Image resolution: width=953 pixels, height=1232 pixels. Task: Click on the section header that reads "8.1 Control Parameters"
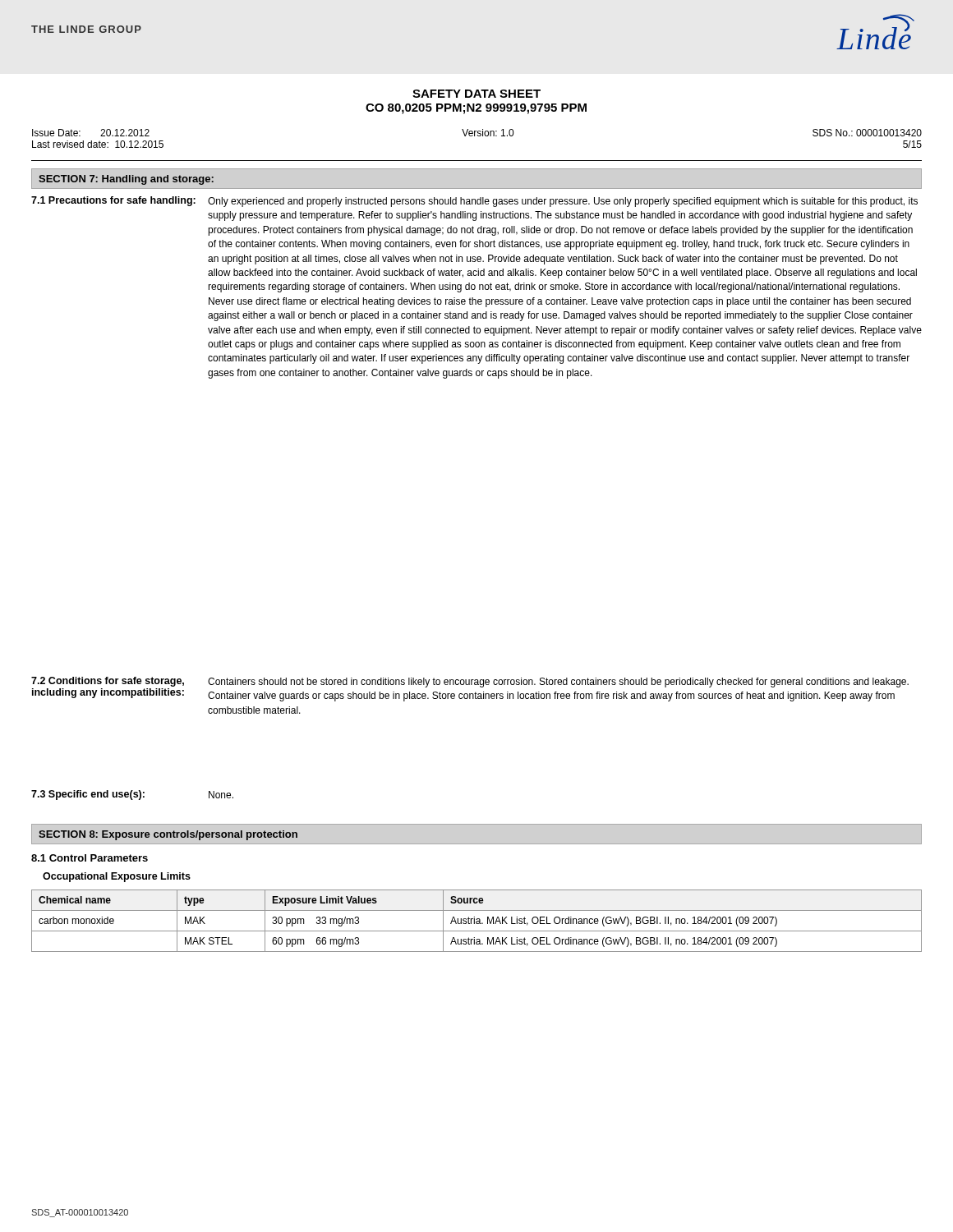point(90,858)
